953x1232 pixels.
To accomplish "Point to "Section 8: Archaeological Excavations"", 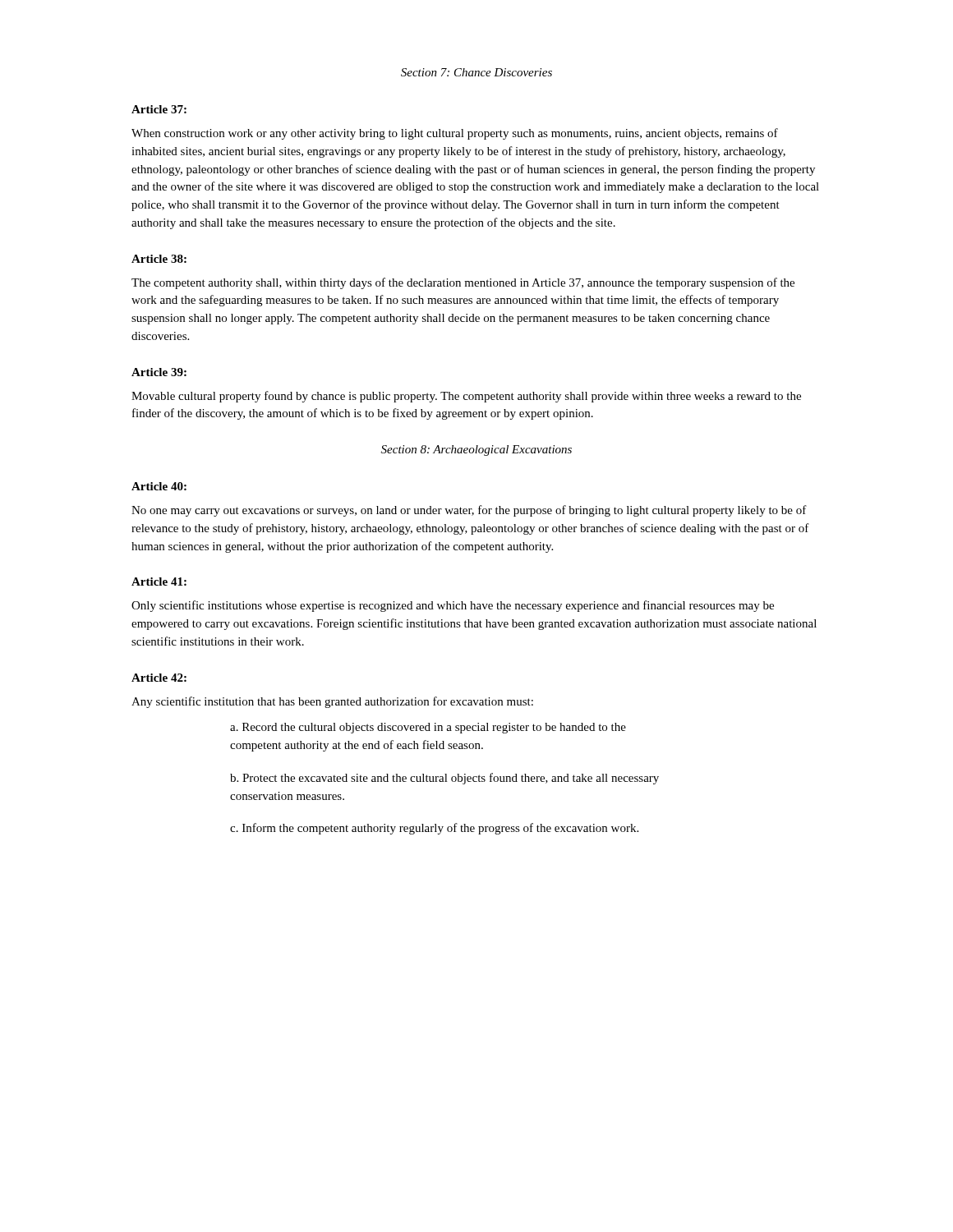I will pyautogui.click(x=476, y=449).
